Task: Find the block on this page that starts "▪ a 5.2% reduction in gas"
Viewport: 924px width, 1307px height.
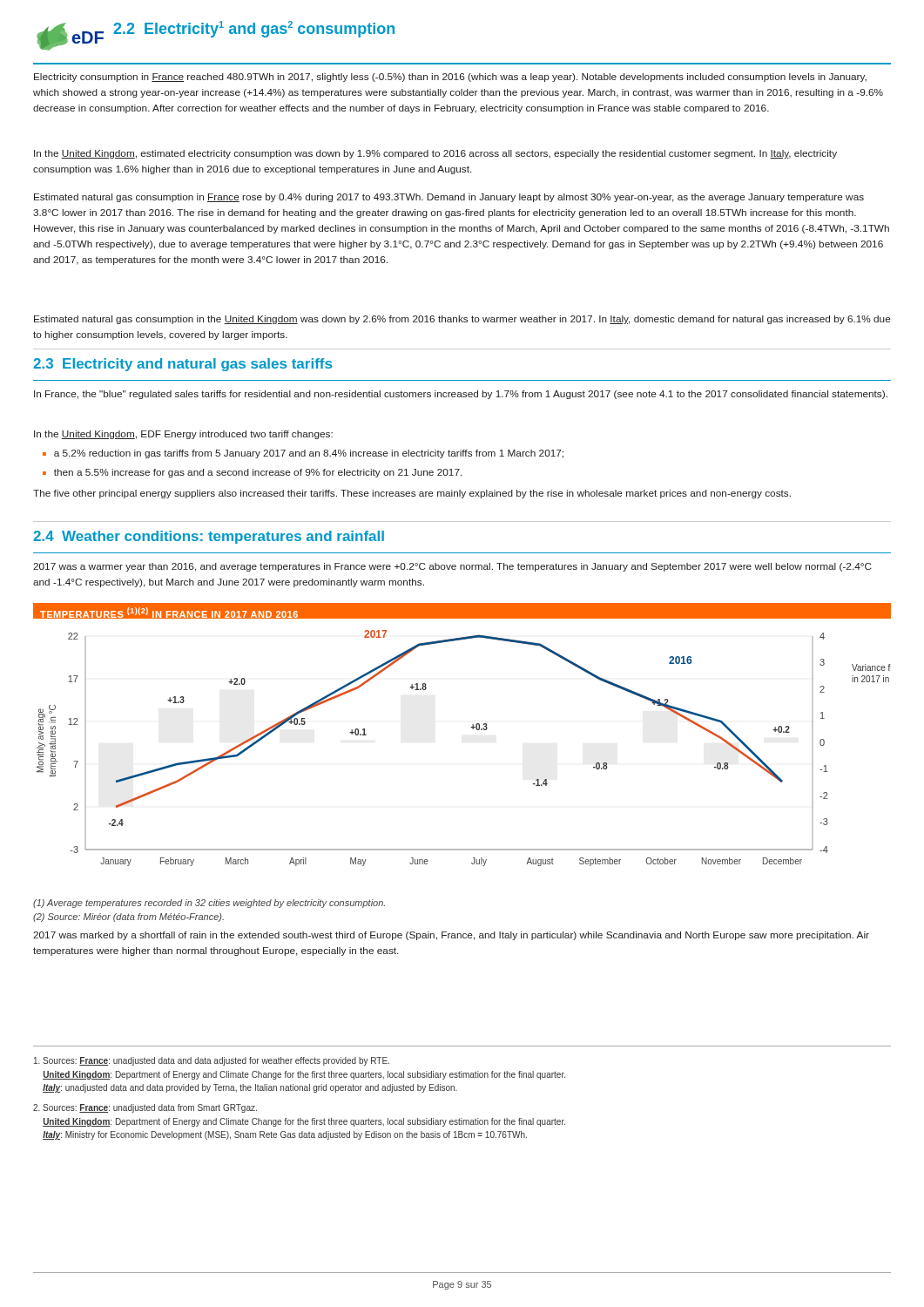Action: (x=303, y=454)
